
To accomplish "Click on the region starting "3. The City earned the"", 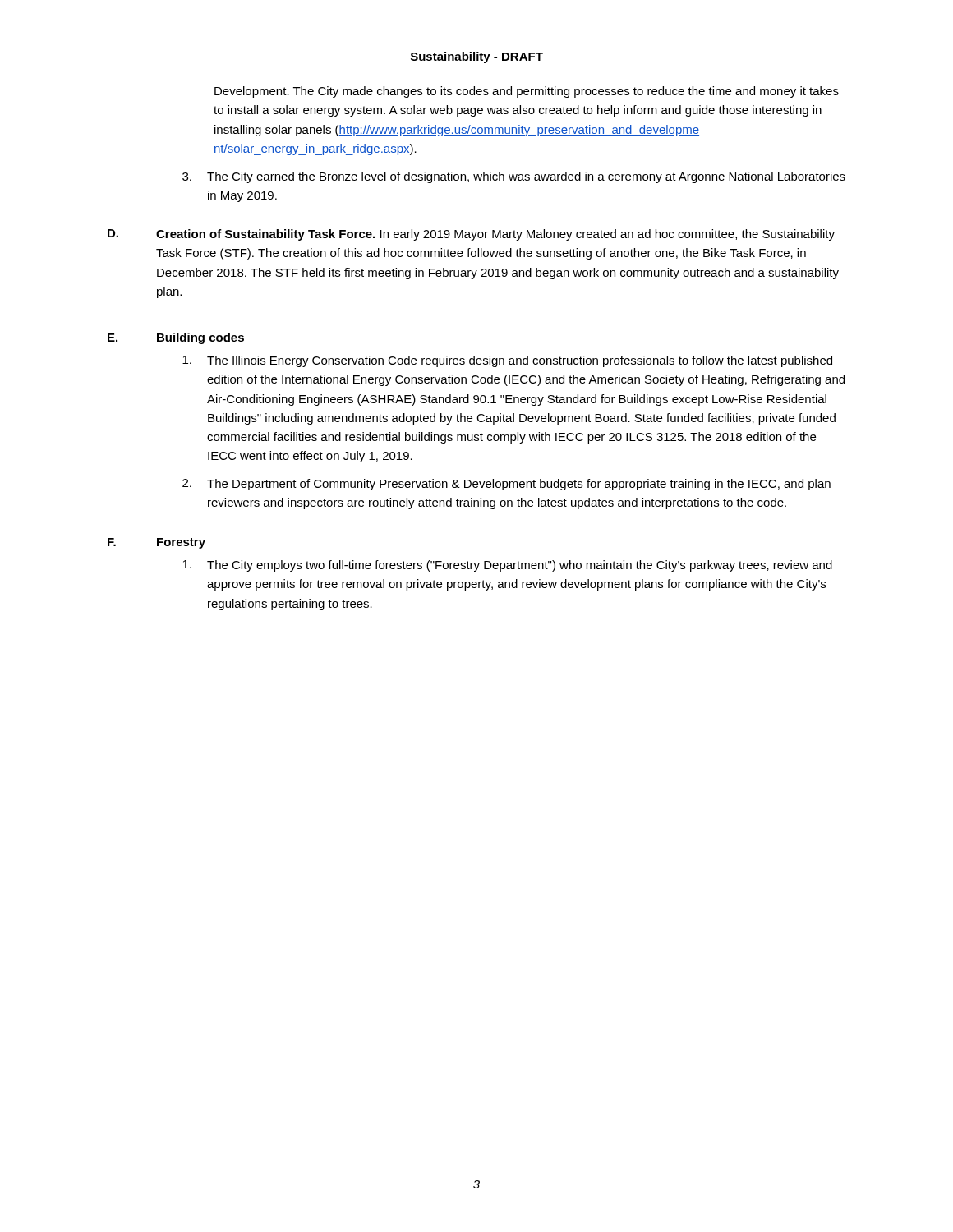I will (501, 186).
